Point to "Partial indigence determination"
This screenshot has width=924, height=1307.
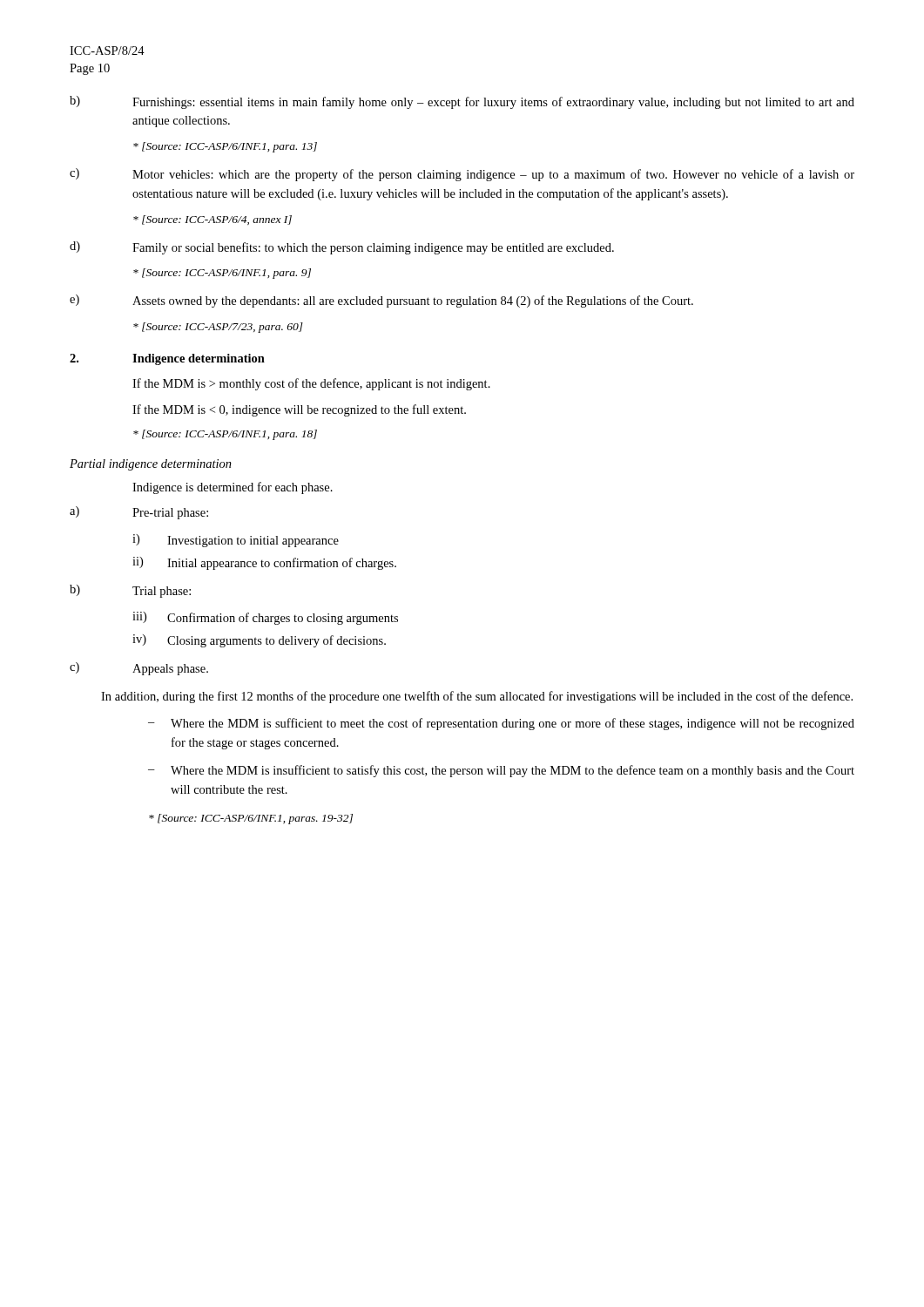coord(151,463)
